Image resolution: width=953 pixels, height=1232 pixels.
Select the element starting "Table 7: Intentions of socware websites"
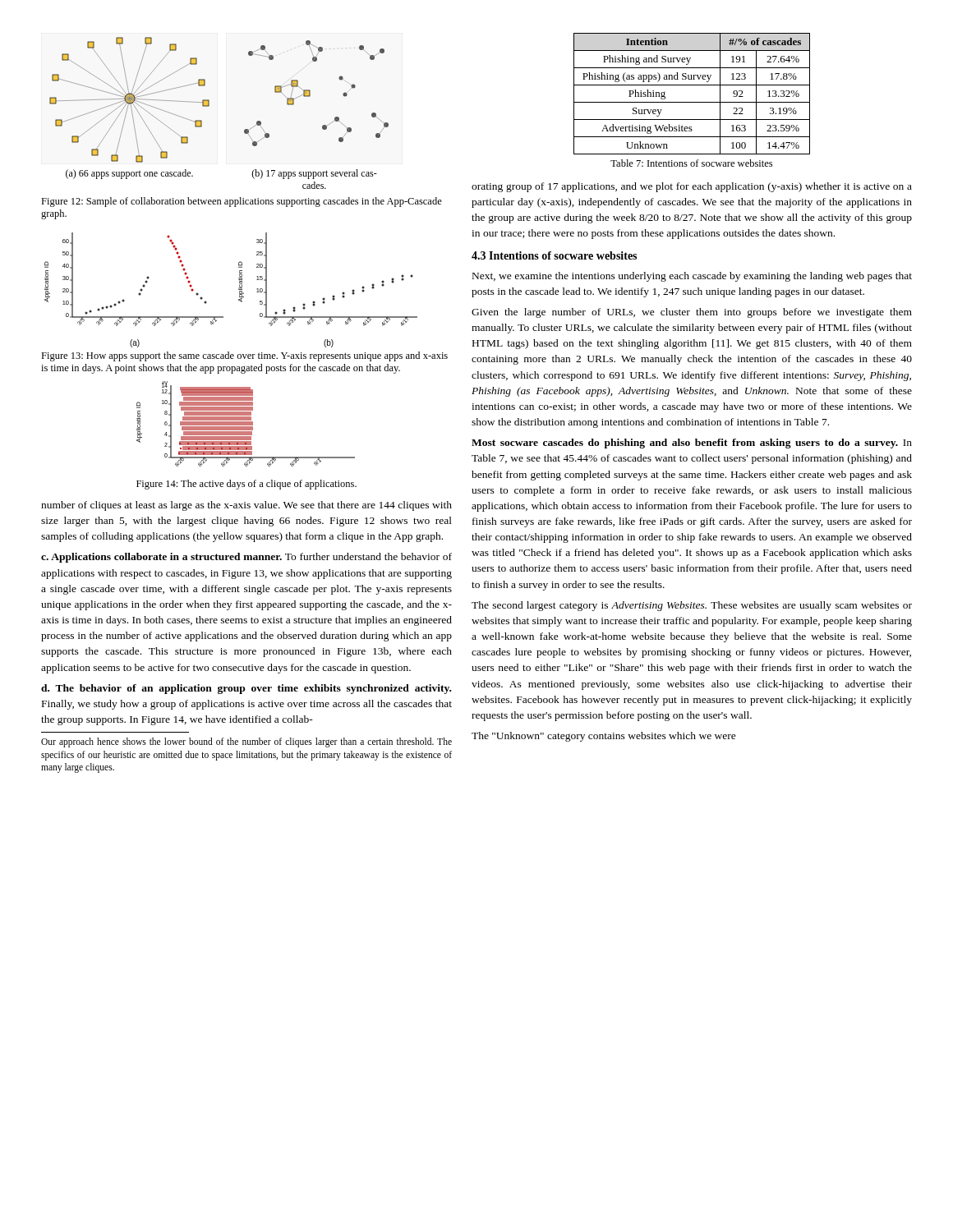coord(692,163)
